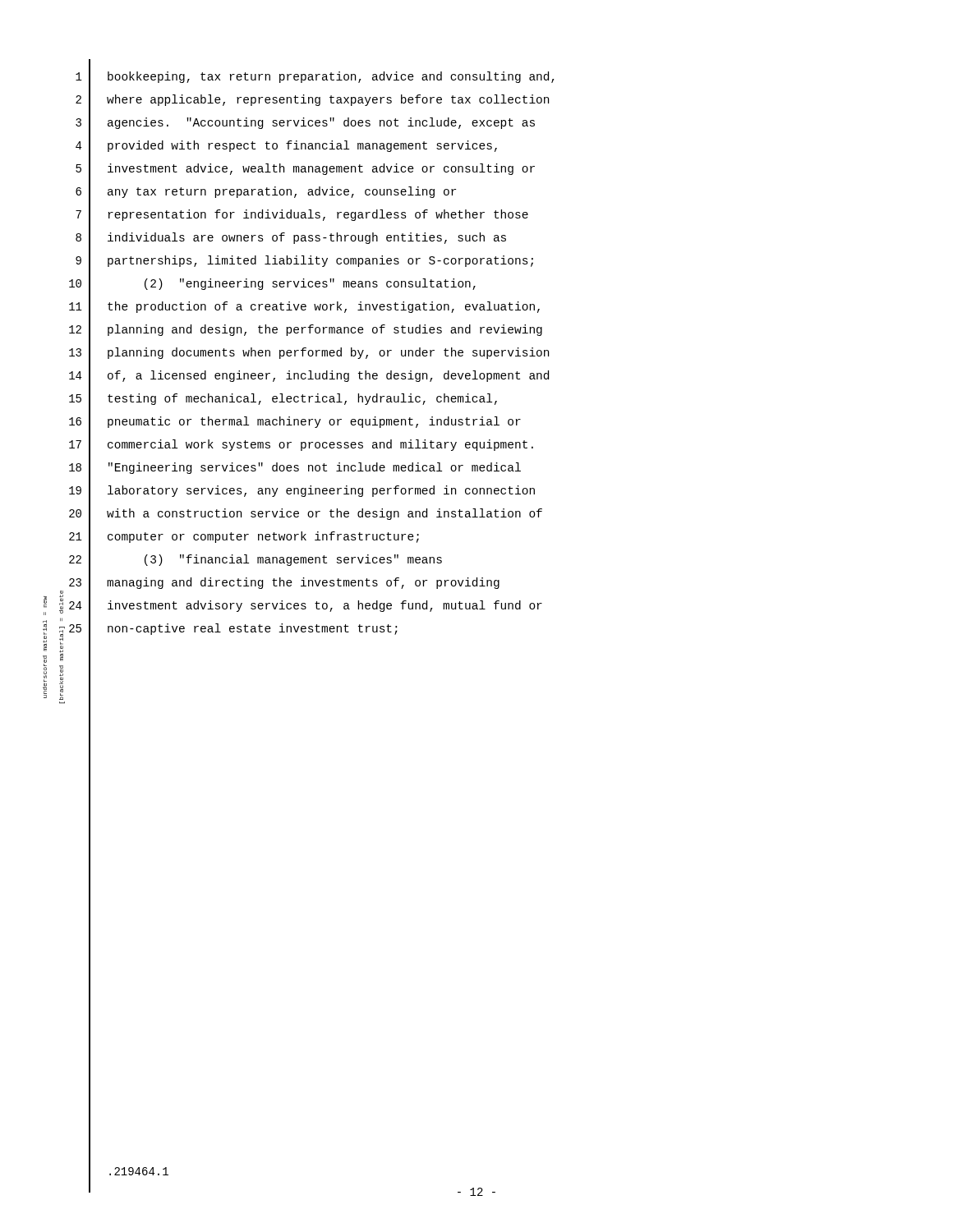Find the block on this page that starts "of, a licensed engineer, including the design, development"
Screen dimensions: 1232x953
(x=328, y=376)
